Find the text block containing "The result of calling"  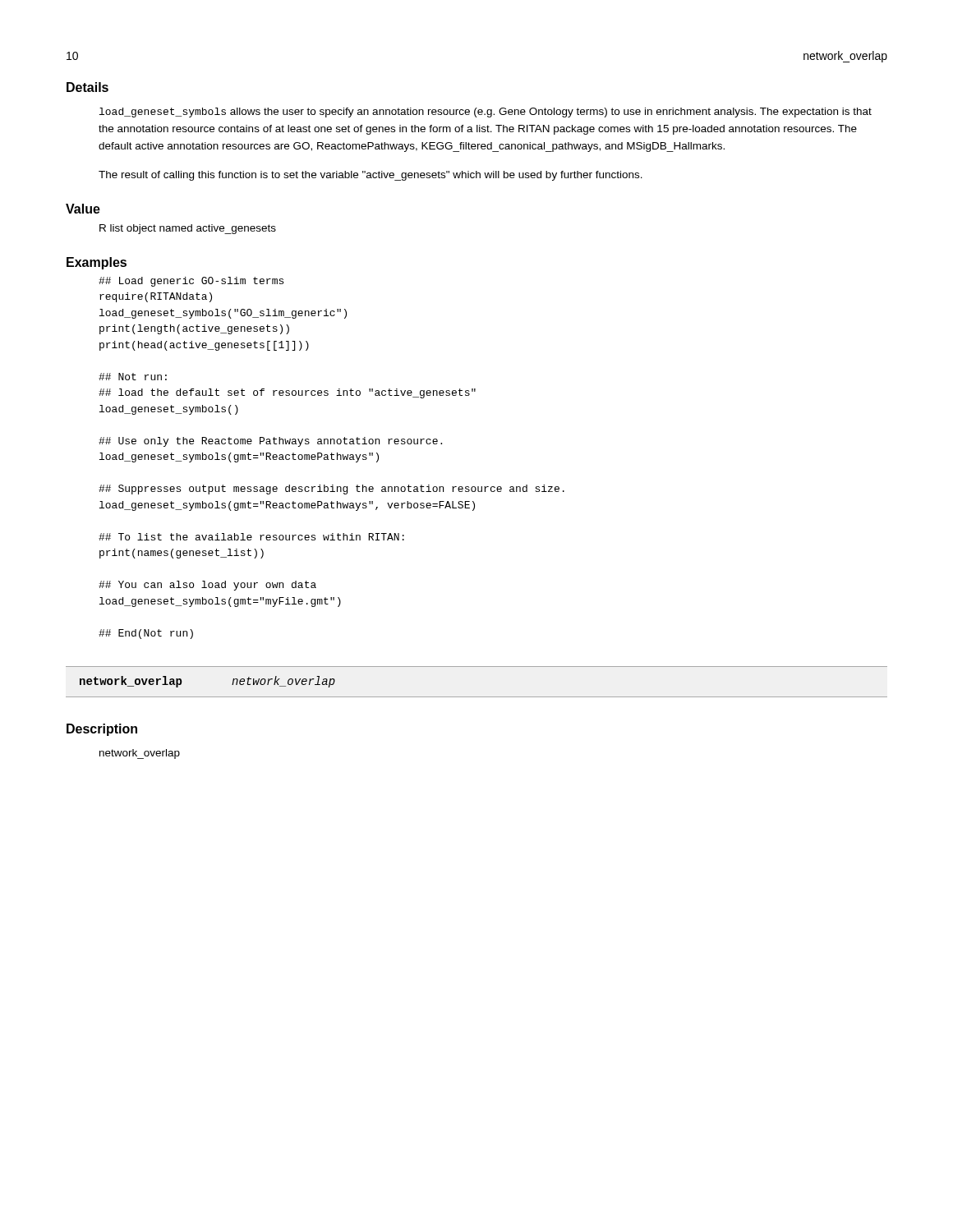pyautogui.click(x=371, y=175)
